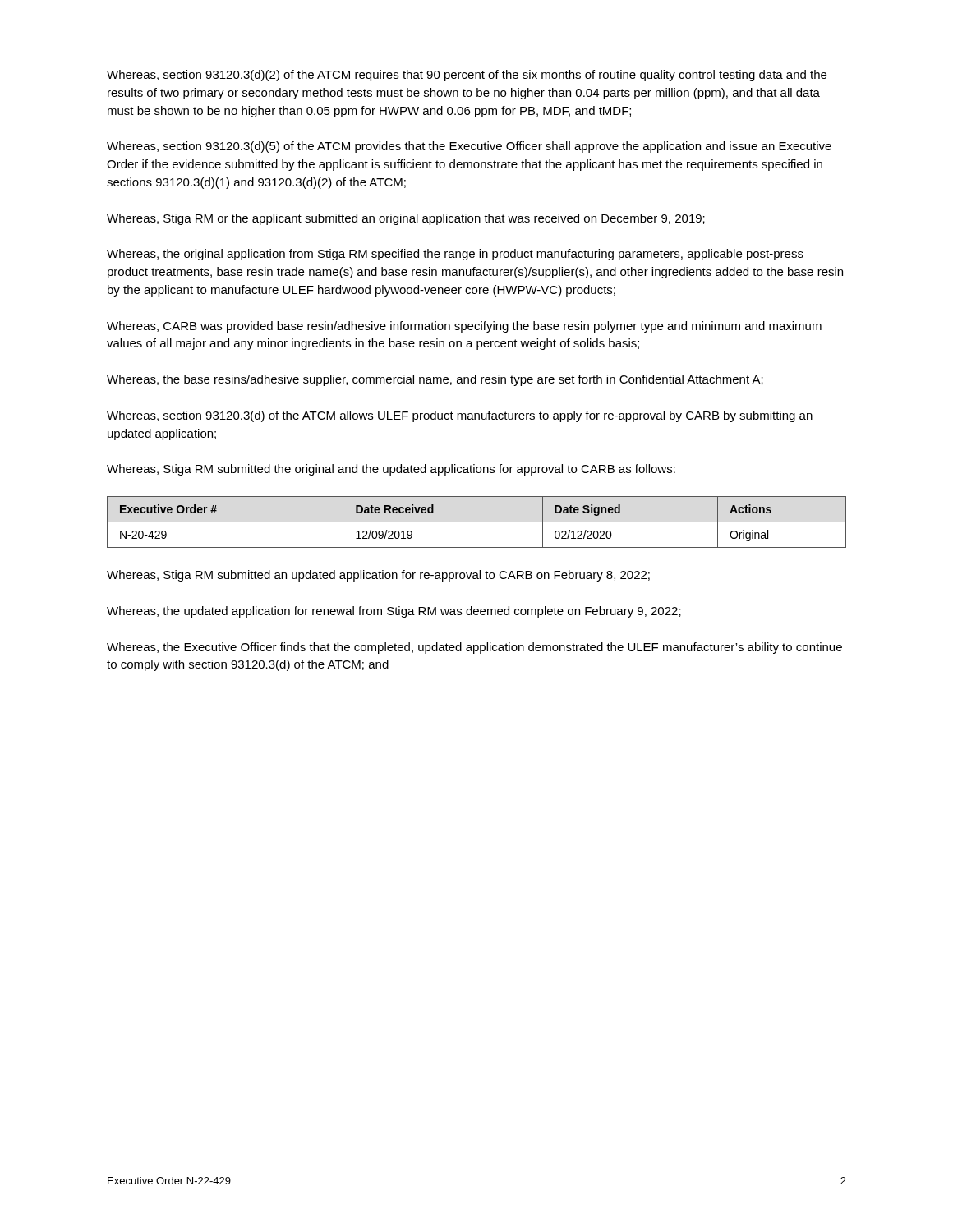Find the text block with the text "Whereas, Stiga RM submitted the original and"

pyautogui.click(x=391, y=469)
